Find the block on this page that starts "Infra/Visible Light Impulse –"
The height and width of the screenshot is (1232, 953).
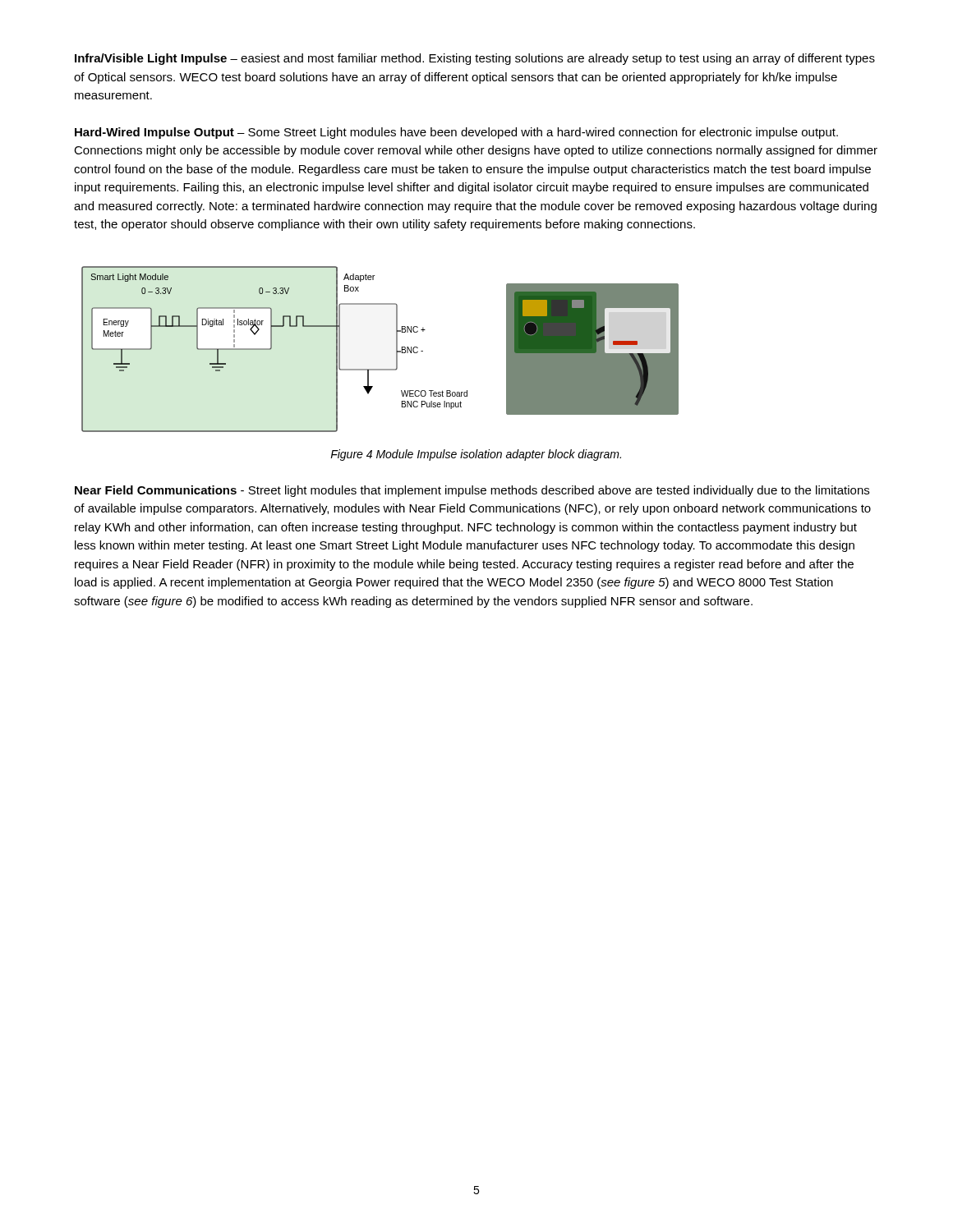[x=474, y=76]
